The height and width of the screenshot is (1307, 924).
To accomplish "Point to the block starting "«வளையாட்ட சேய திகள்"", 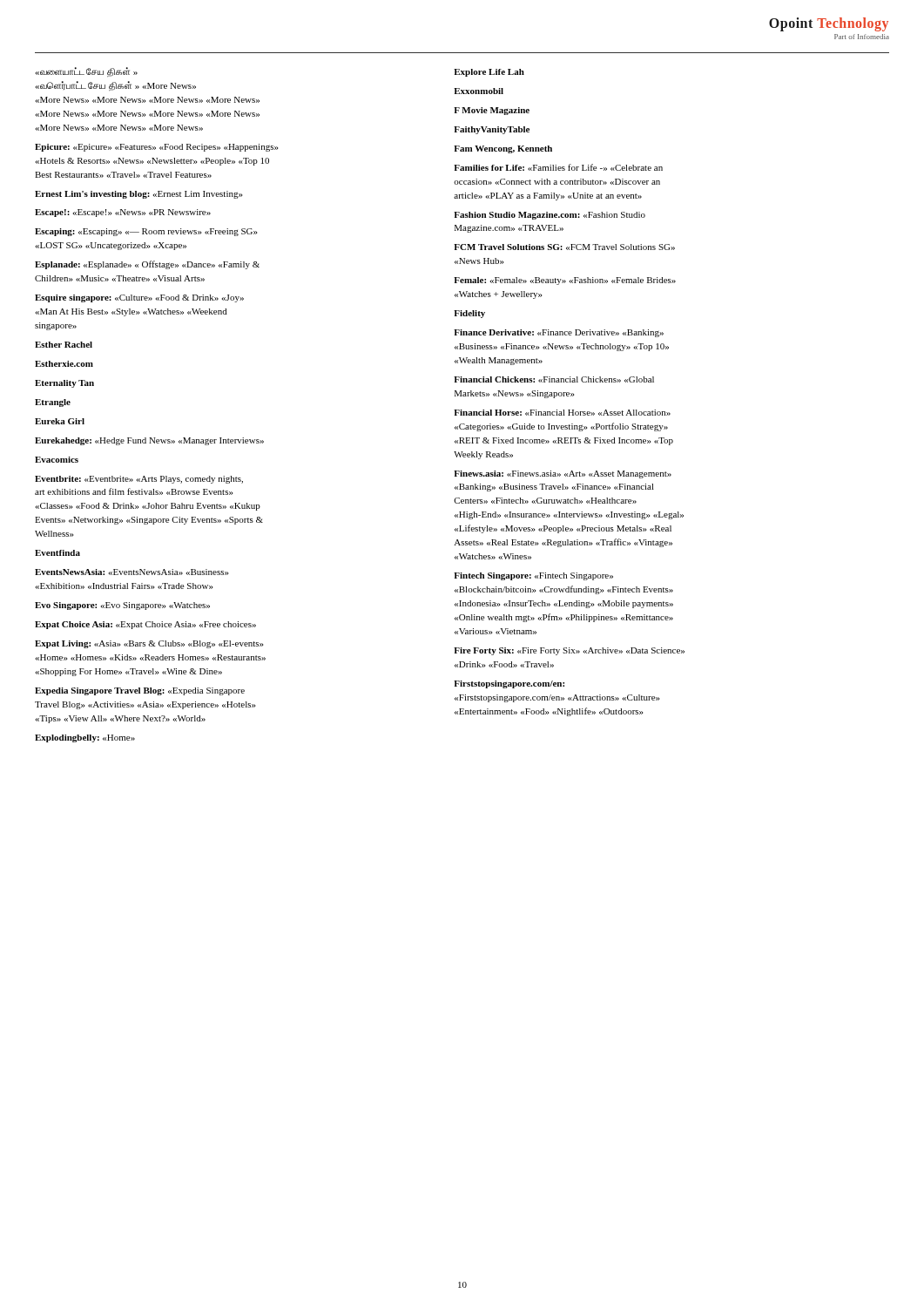I will pyautogui.click(x=148, y=99).
